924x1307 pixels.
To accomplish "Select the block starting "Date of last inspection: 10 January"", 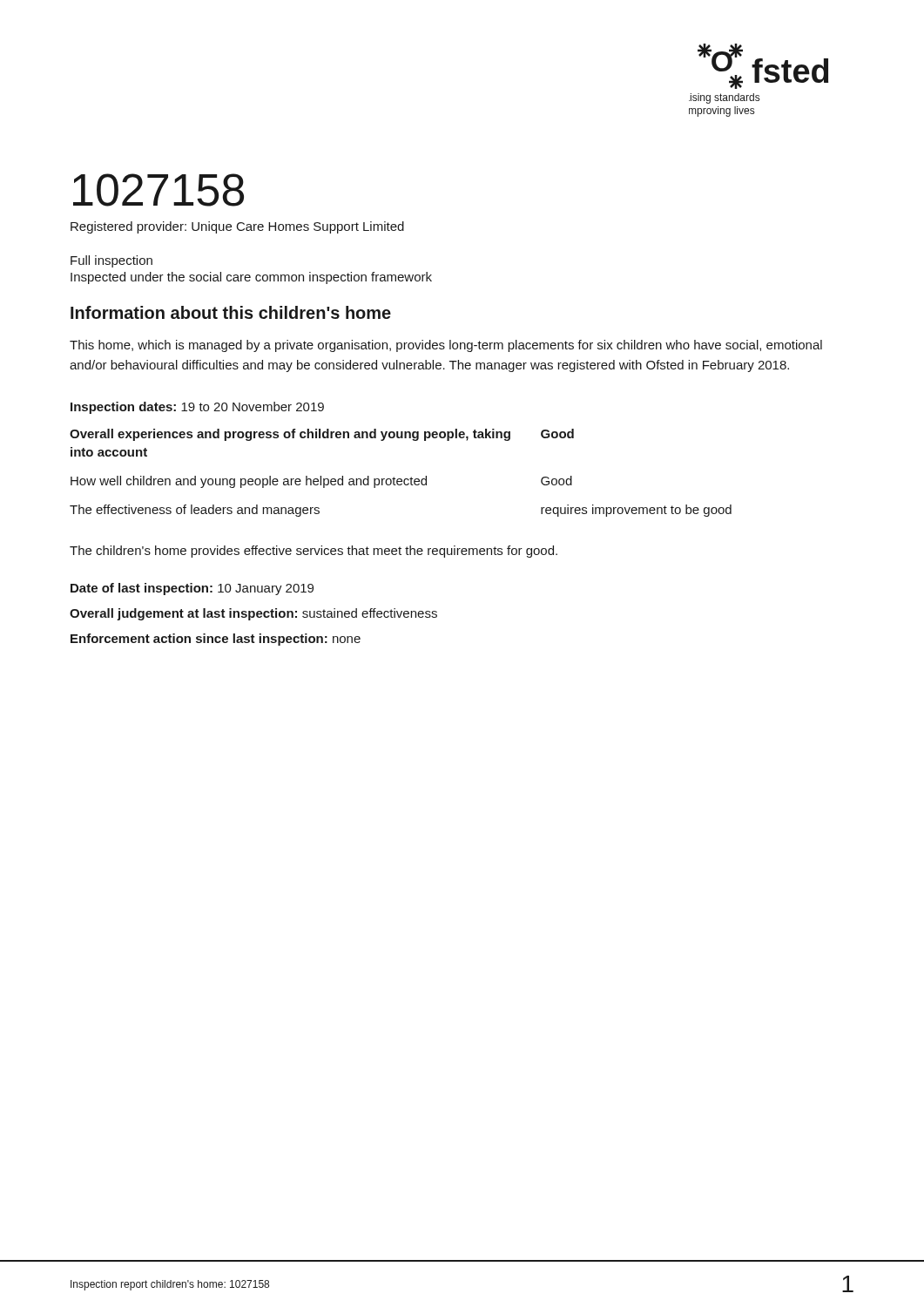I will point(192,587).
